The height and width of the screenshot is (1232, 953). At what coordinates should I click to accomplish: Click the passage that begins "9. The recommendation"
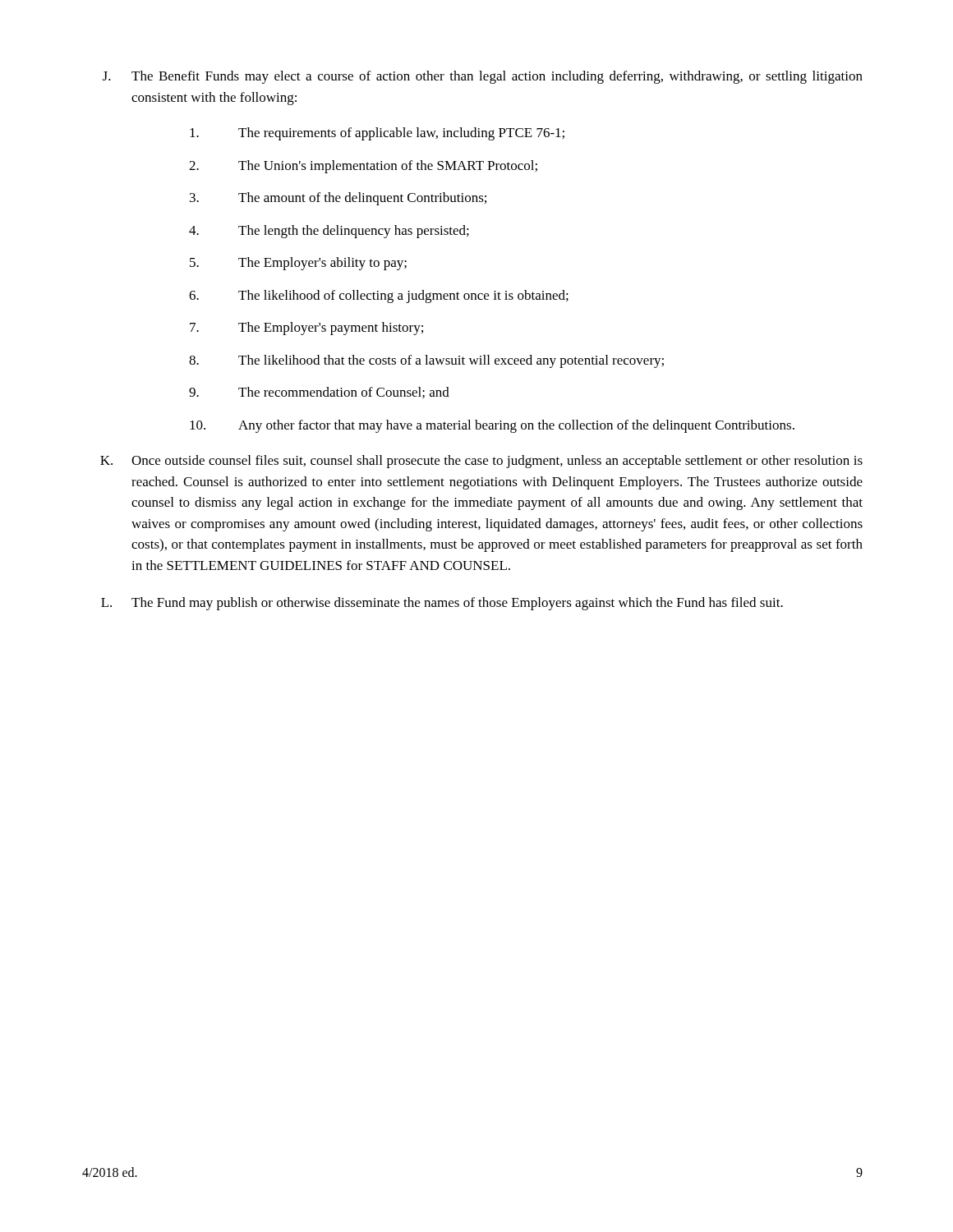[x=319, y=393]
